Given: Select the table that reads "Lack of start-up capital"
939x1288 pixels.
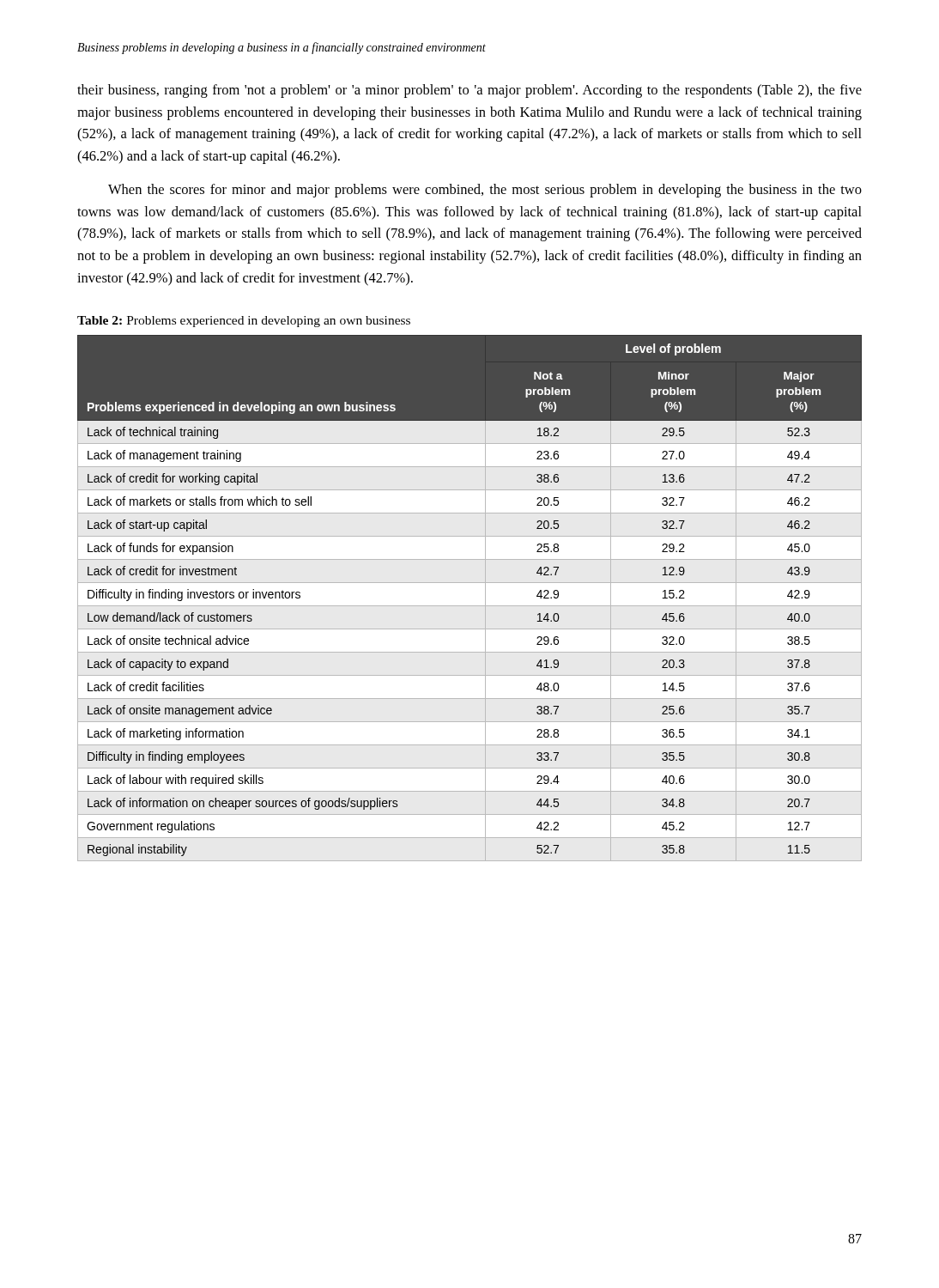Looking at the screenshot, I should pos(470,598).
